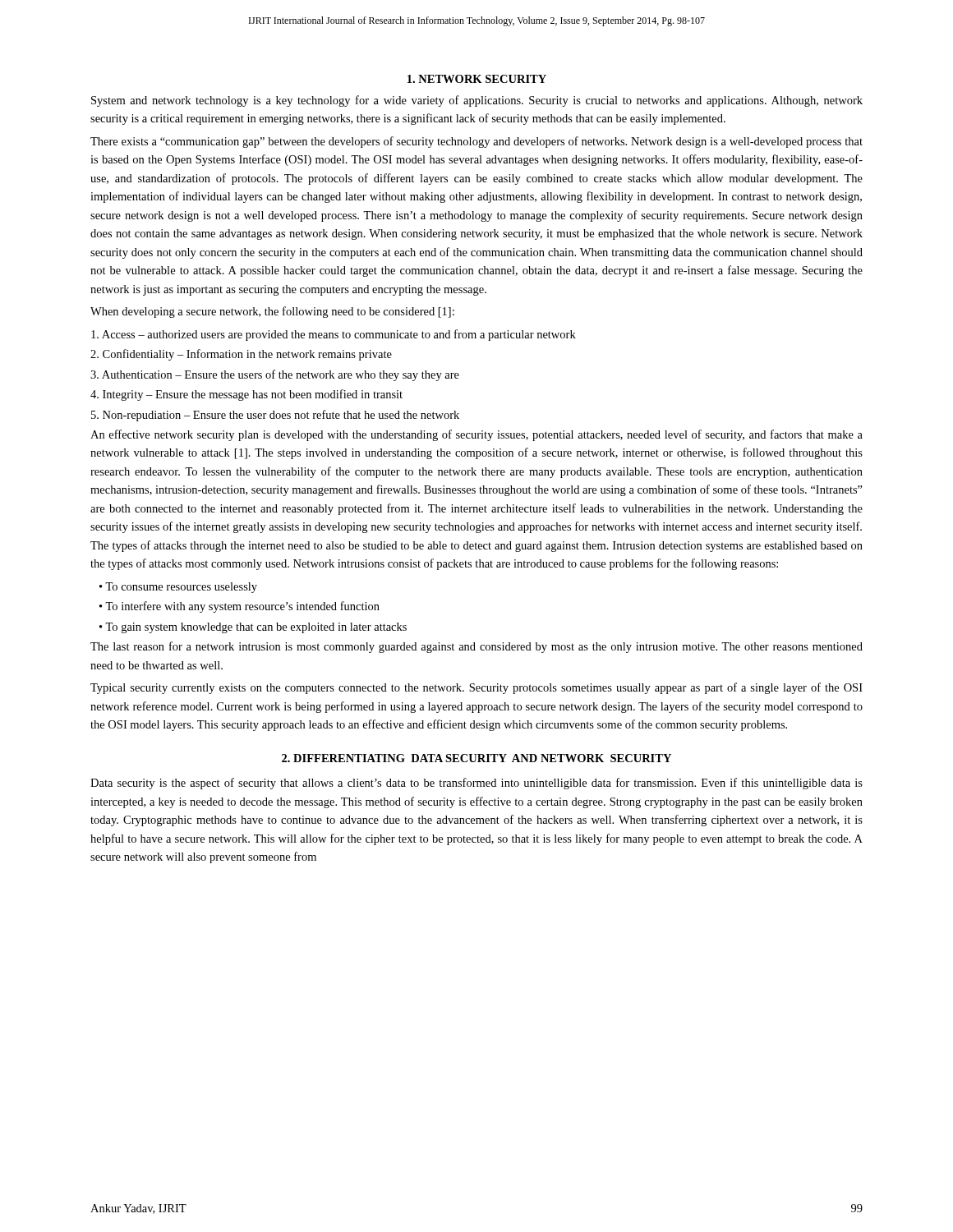Screen dimensions: 1232x953
Task: Select the section header that reads "1. NETWORK SECURITY"
Action: click(x=476, y=79)
